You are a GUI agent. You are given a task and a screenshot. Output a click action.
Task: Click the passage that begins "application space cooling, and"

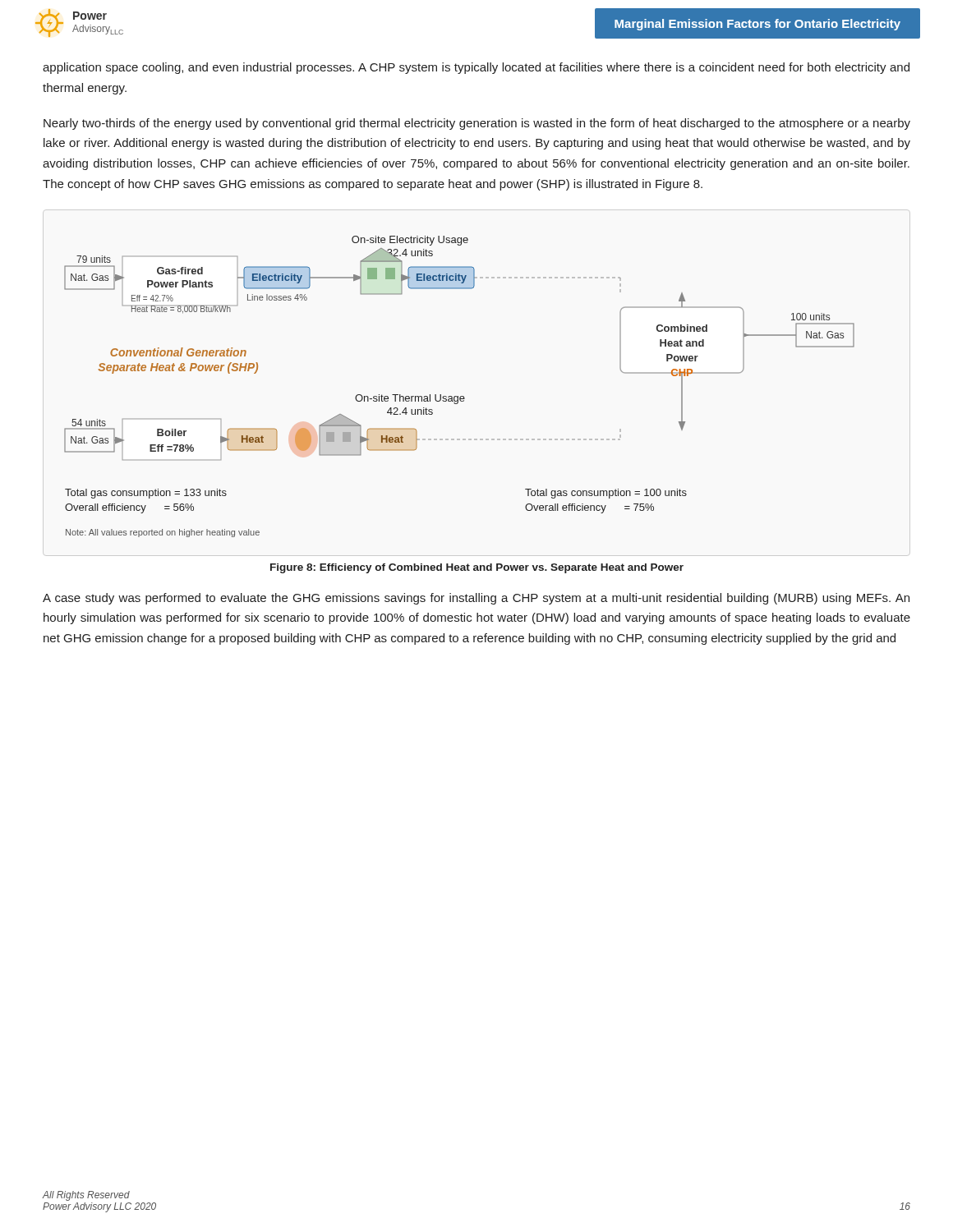(476, 77)
